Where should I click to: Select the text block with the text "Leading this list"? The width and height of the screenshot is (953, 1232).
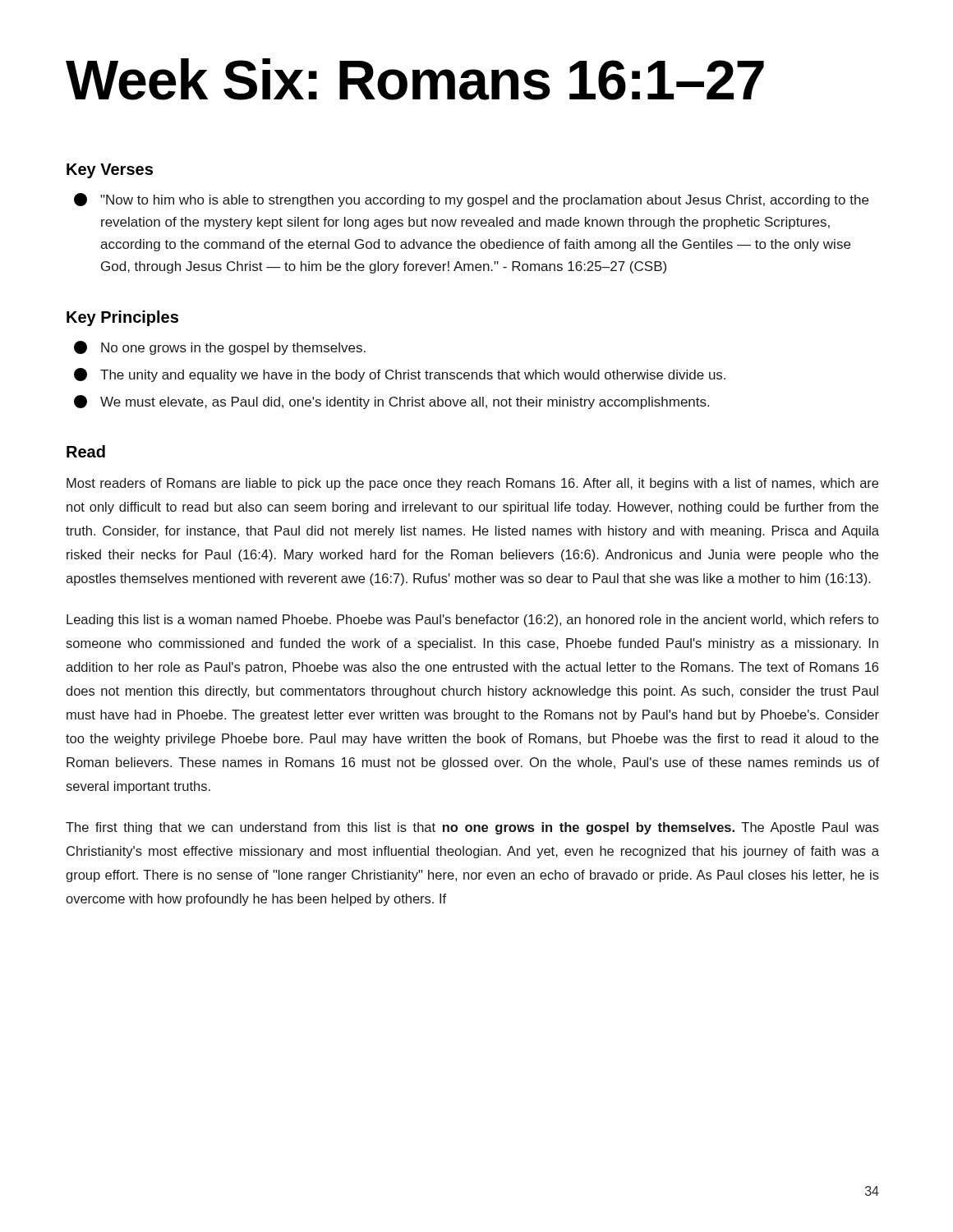[x=472, y=703]
